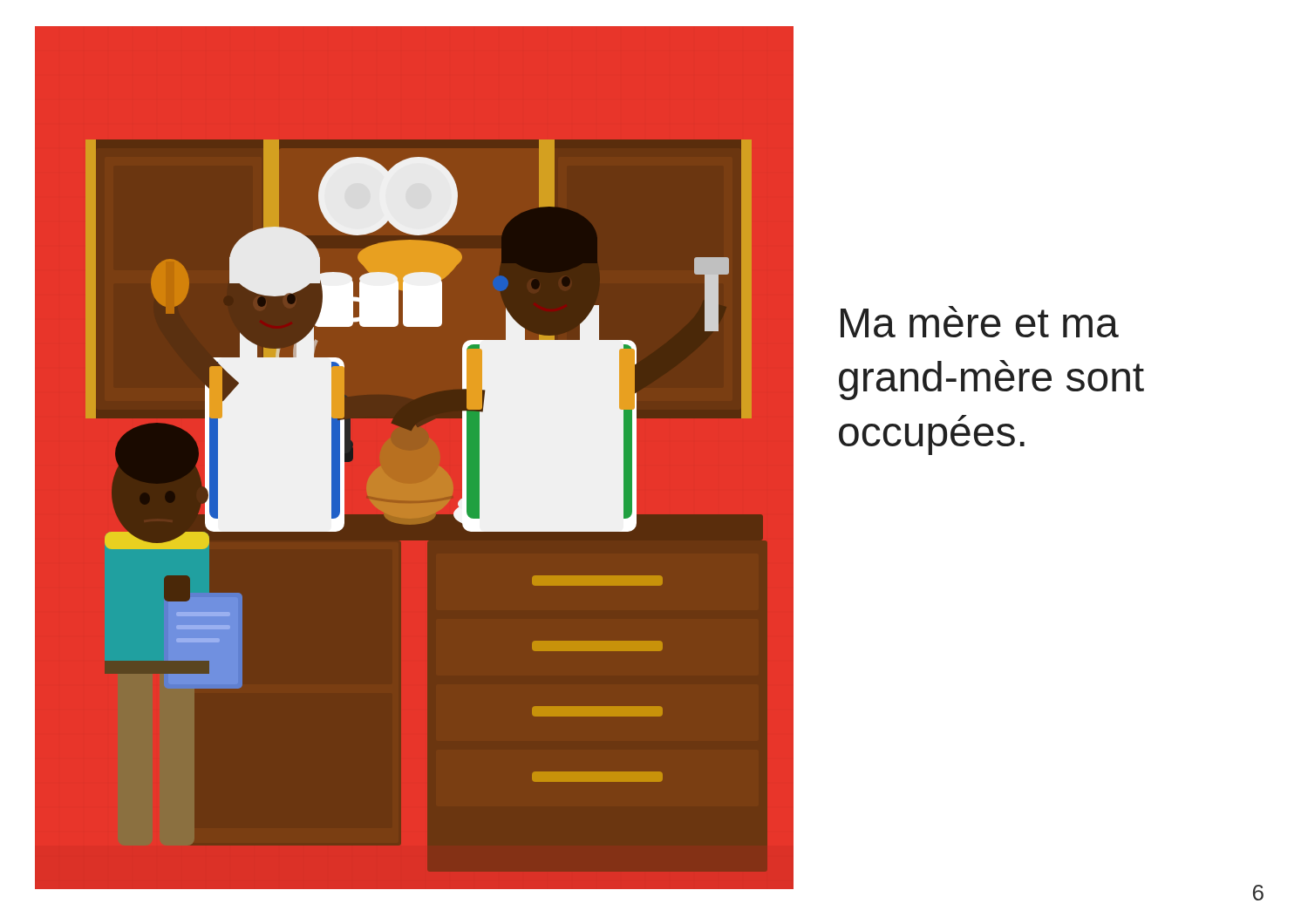The image size is (1308, 924).
Task: Click on the illustration
Action: [x=414, y=458]
